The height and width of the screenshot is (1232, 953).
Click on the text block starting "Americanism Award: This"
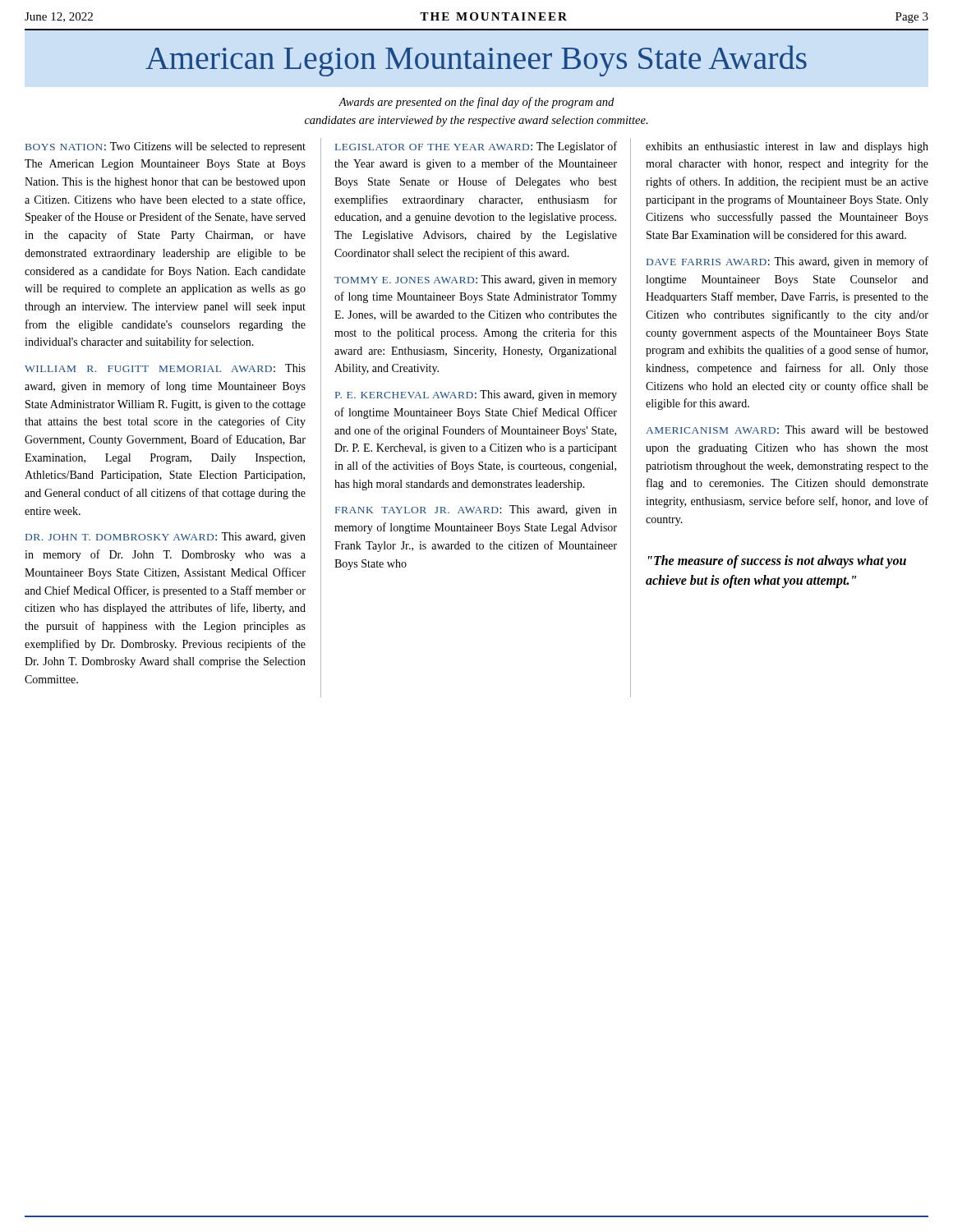coord(787,475)
